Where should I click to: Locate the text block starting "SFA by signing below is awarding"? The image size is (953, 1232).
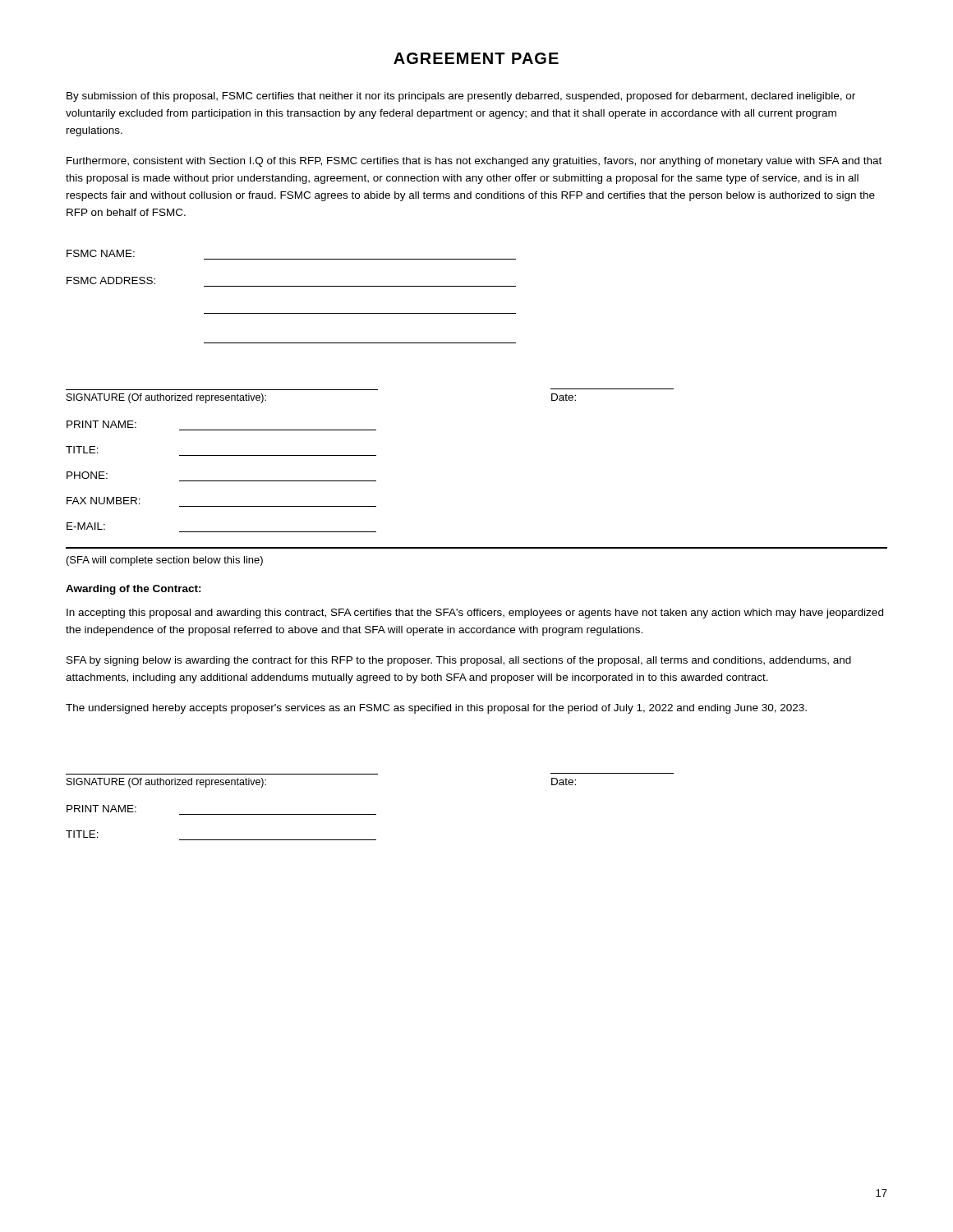[459, 669]
